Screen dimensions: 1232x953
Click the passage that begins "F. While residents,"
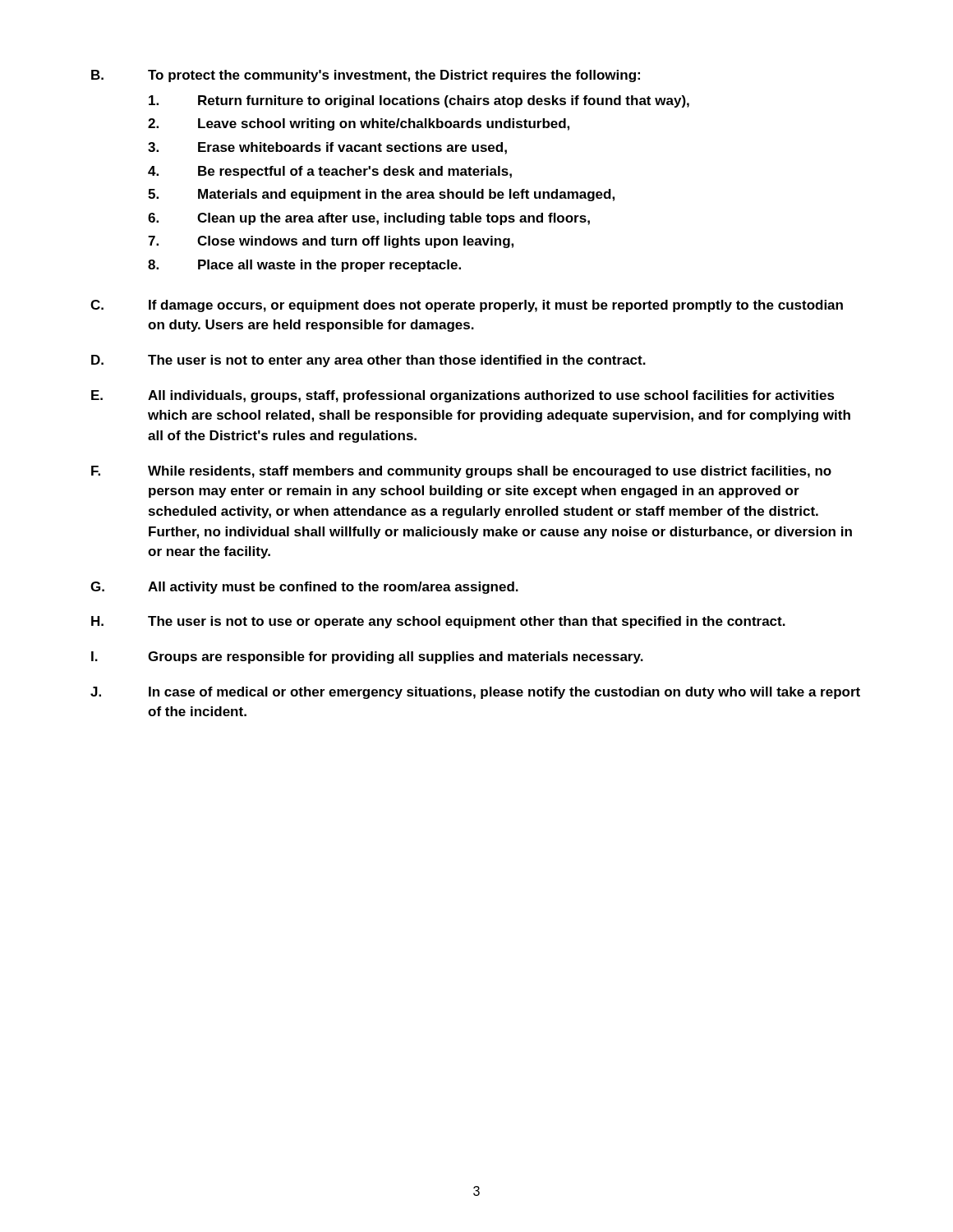coord(476,512)
